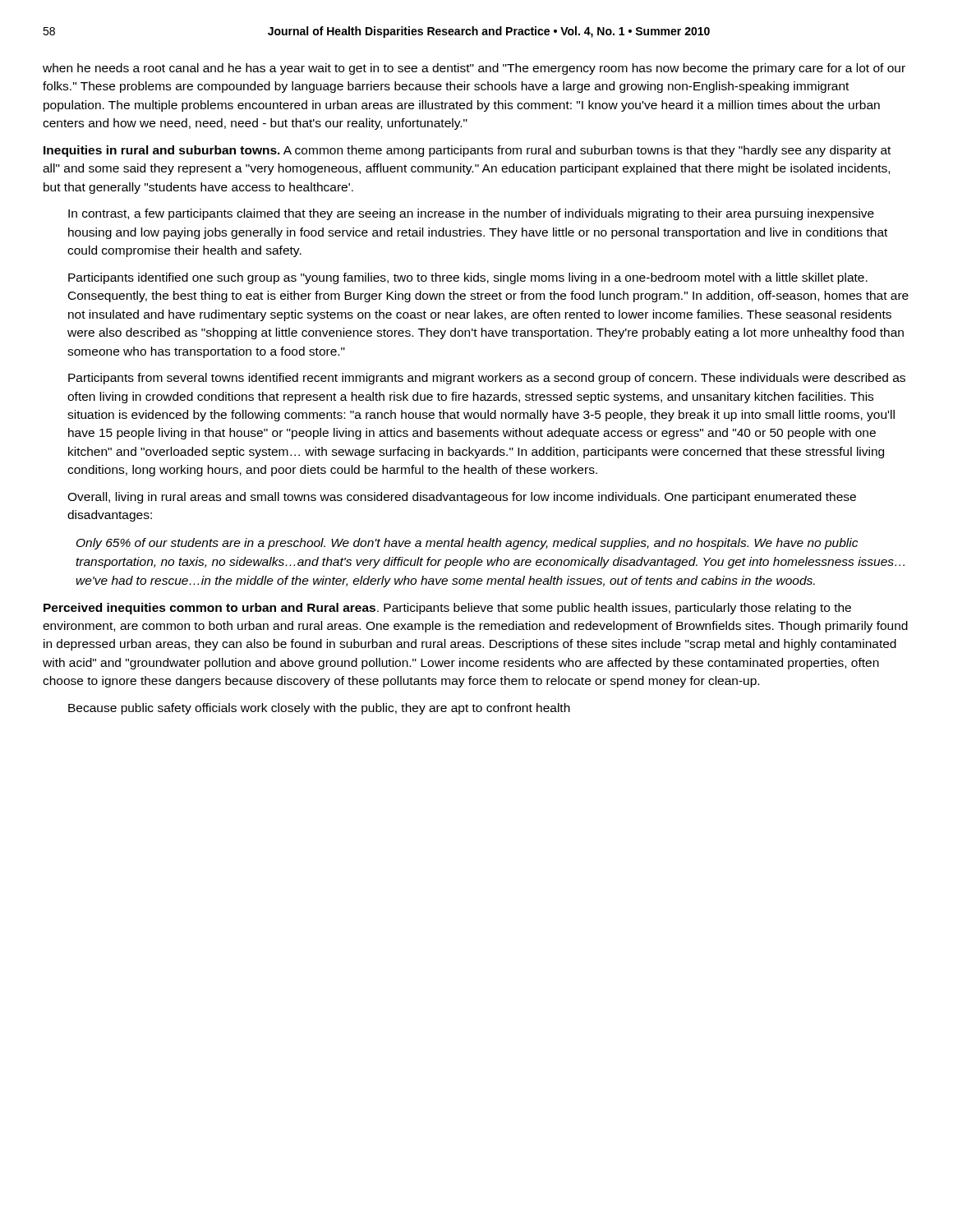Point to the text starting "Because public safety officials work closely with the"
The width and height of the screenshot is (953, 1232).
tap(489, 708)
